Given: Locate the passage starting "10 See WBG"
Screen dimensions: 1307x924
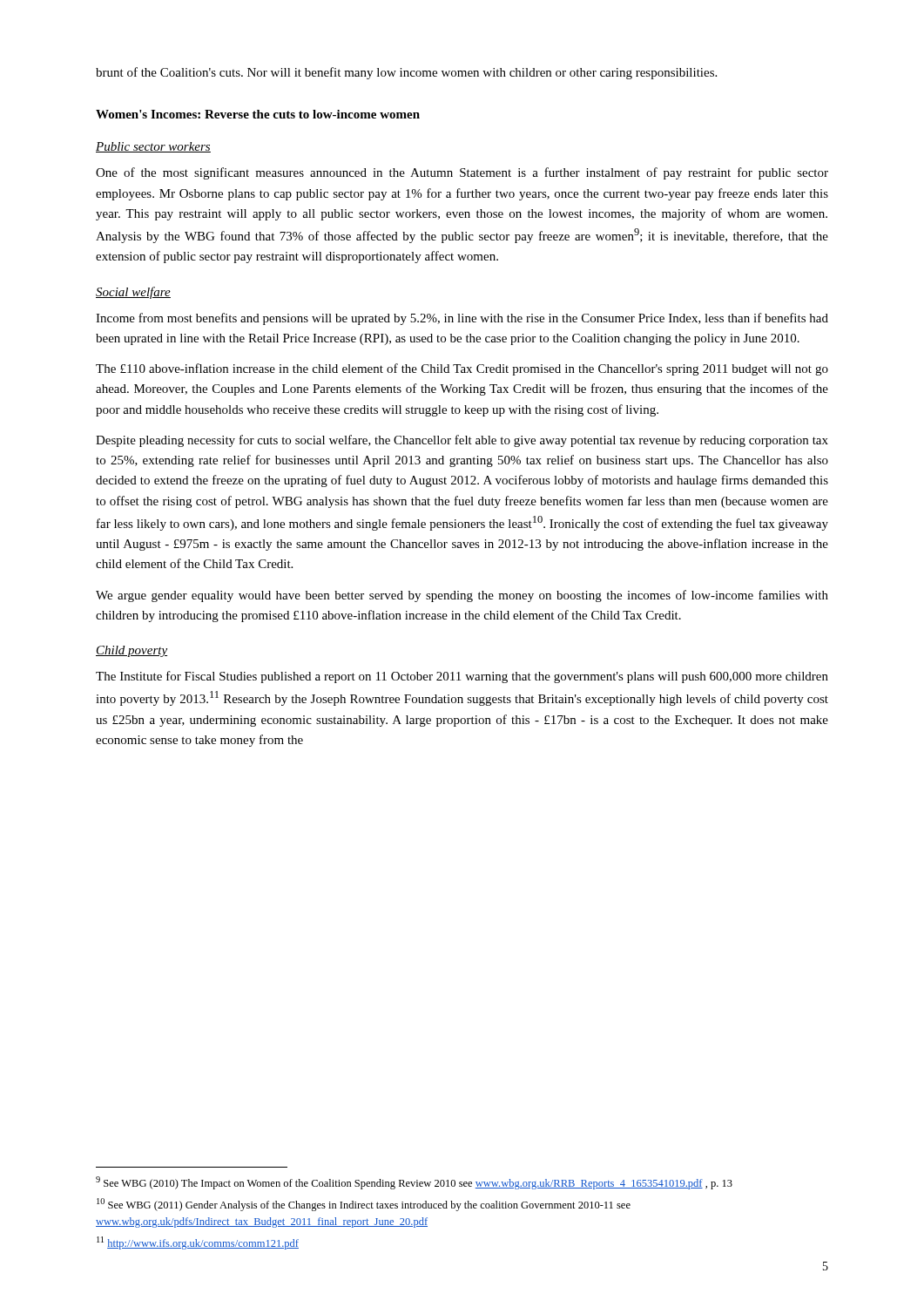Looking at the screenshot, I should (x=363, y=1212).
